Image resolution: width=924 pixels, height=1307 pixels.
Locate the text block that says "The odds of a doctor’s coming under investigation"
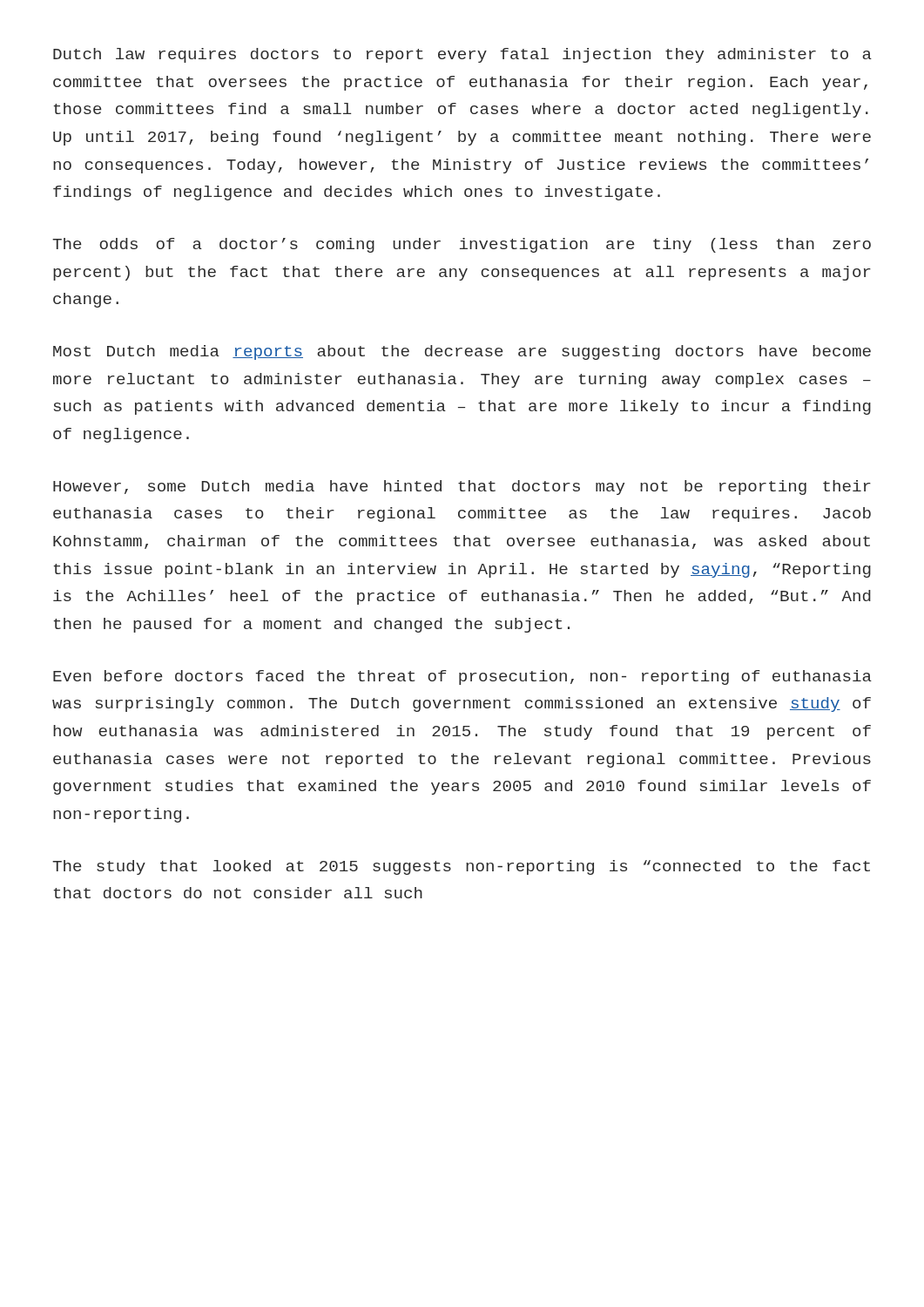point(462,272)
